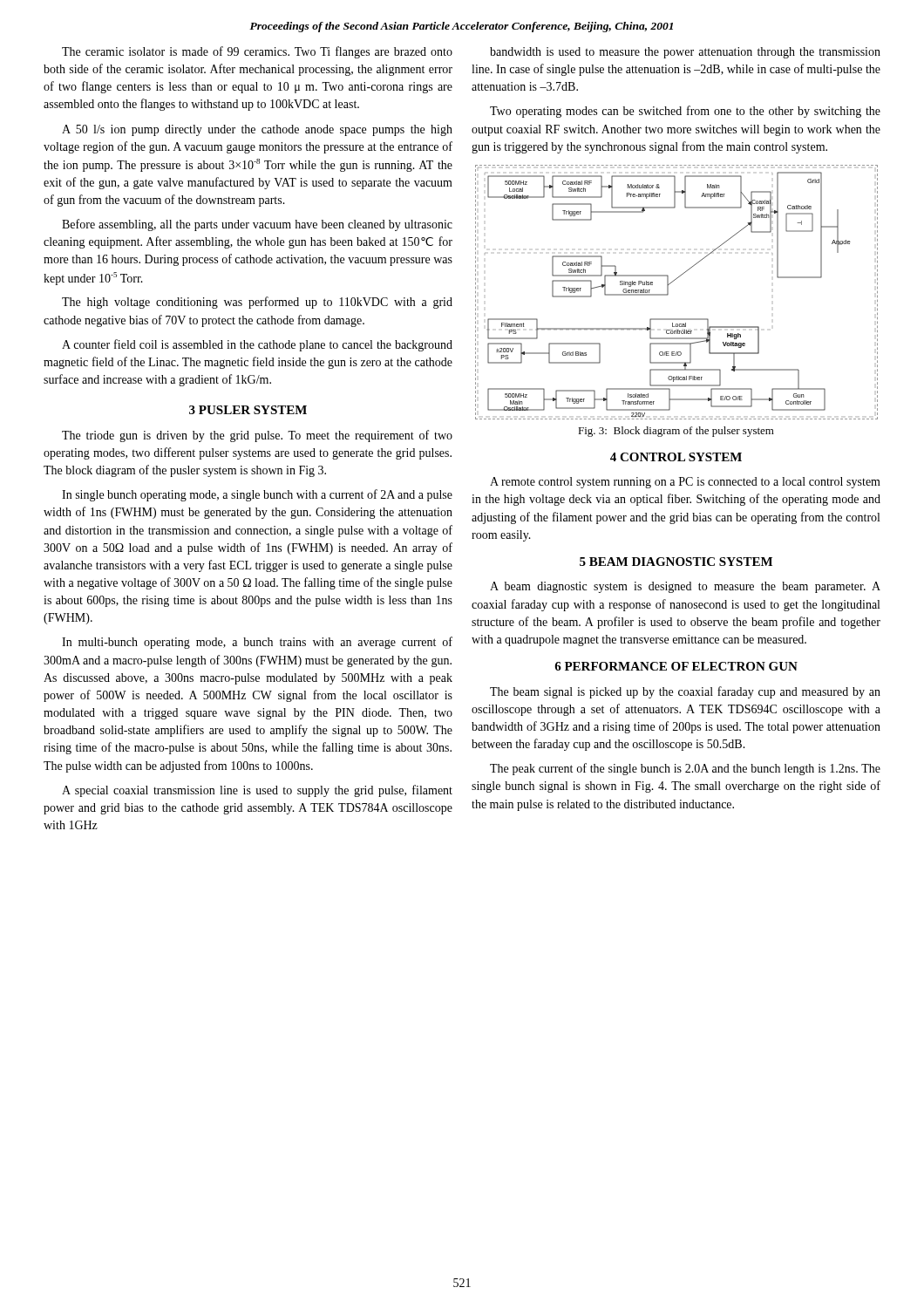Viewport: 924px width, 1308px height.
Task: Find the element starting "Before assembling, all the parts under"
Action: pos(248,252)
